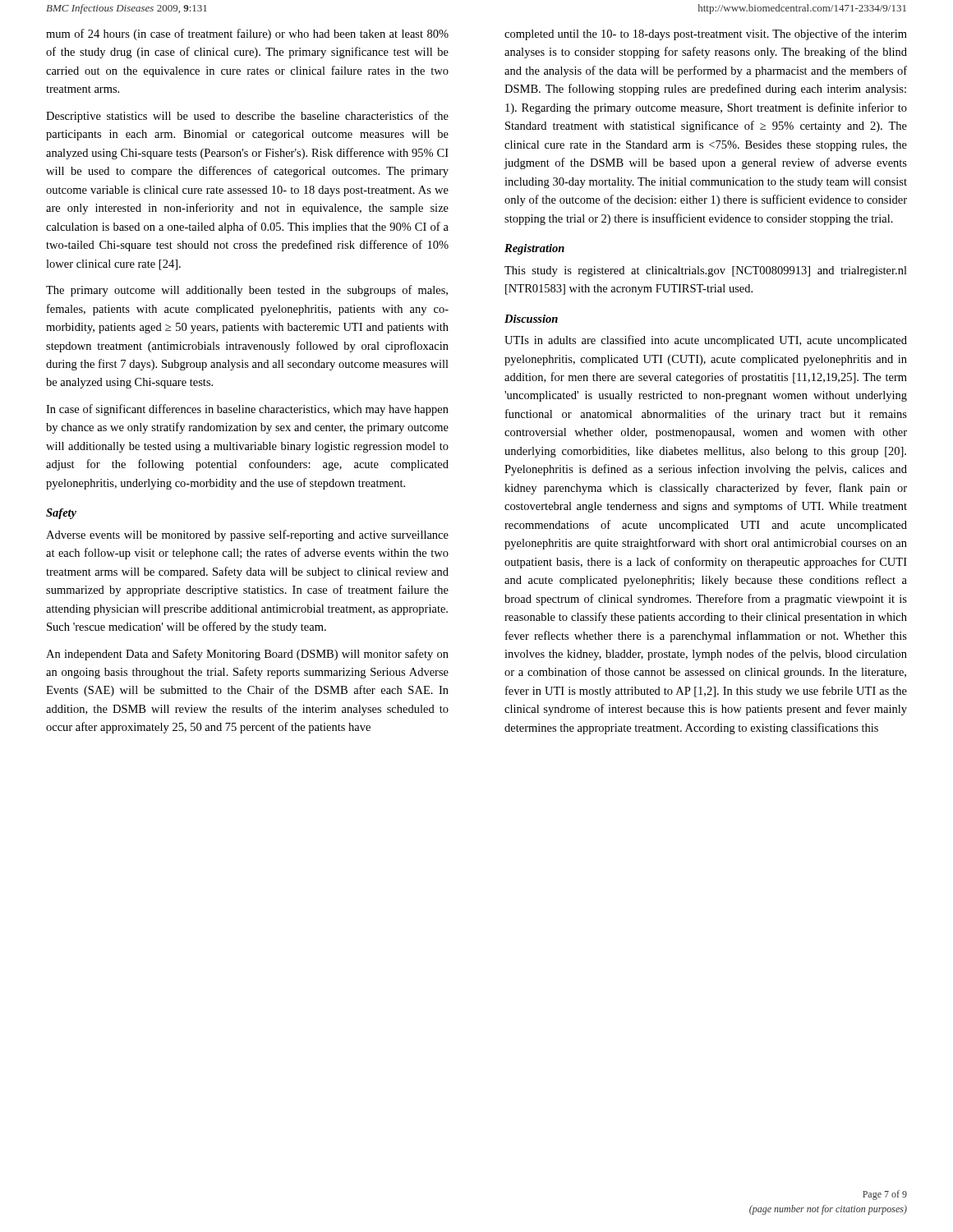Find the element starting "mum of 24 hours (in case of"
The width and height of the screenshot is (953, 1232).
[247, 62]
